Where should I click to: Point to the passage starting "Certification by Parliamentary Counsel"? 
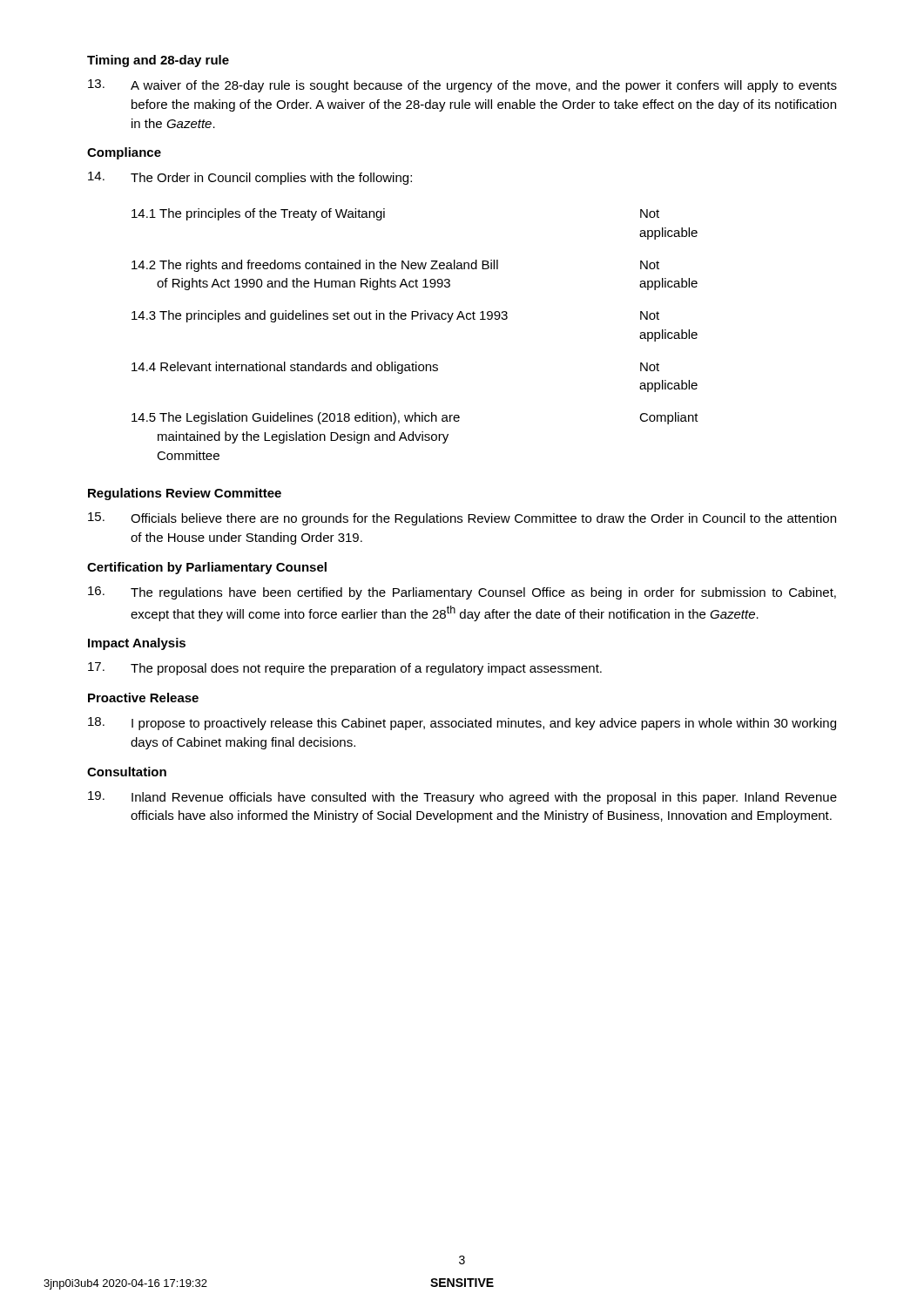pyautogui.click(x=207, y=567)
